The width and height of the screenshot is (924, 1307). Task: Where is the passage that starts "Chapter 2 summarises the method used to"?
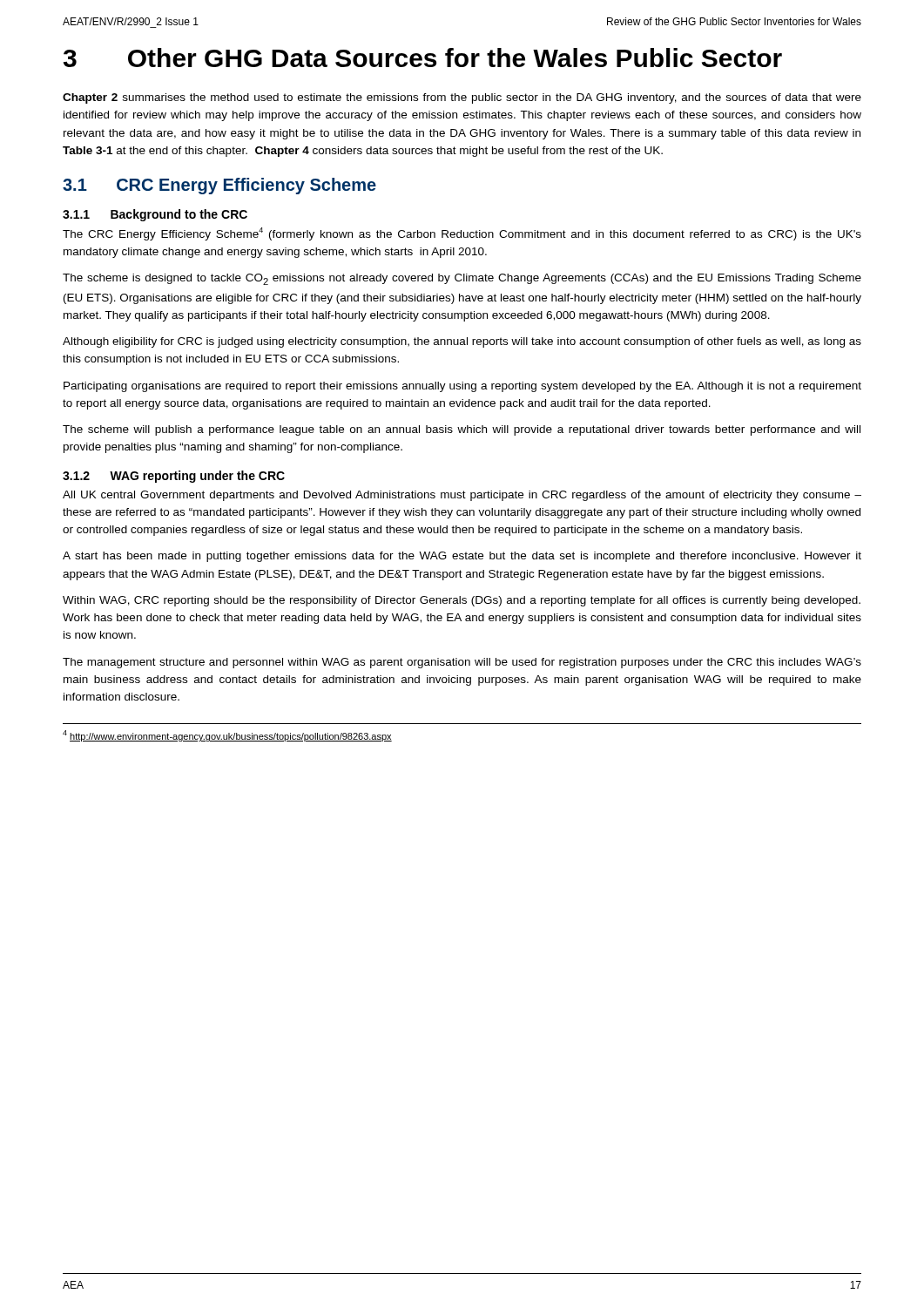(x=462, y=124)
